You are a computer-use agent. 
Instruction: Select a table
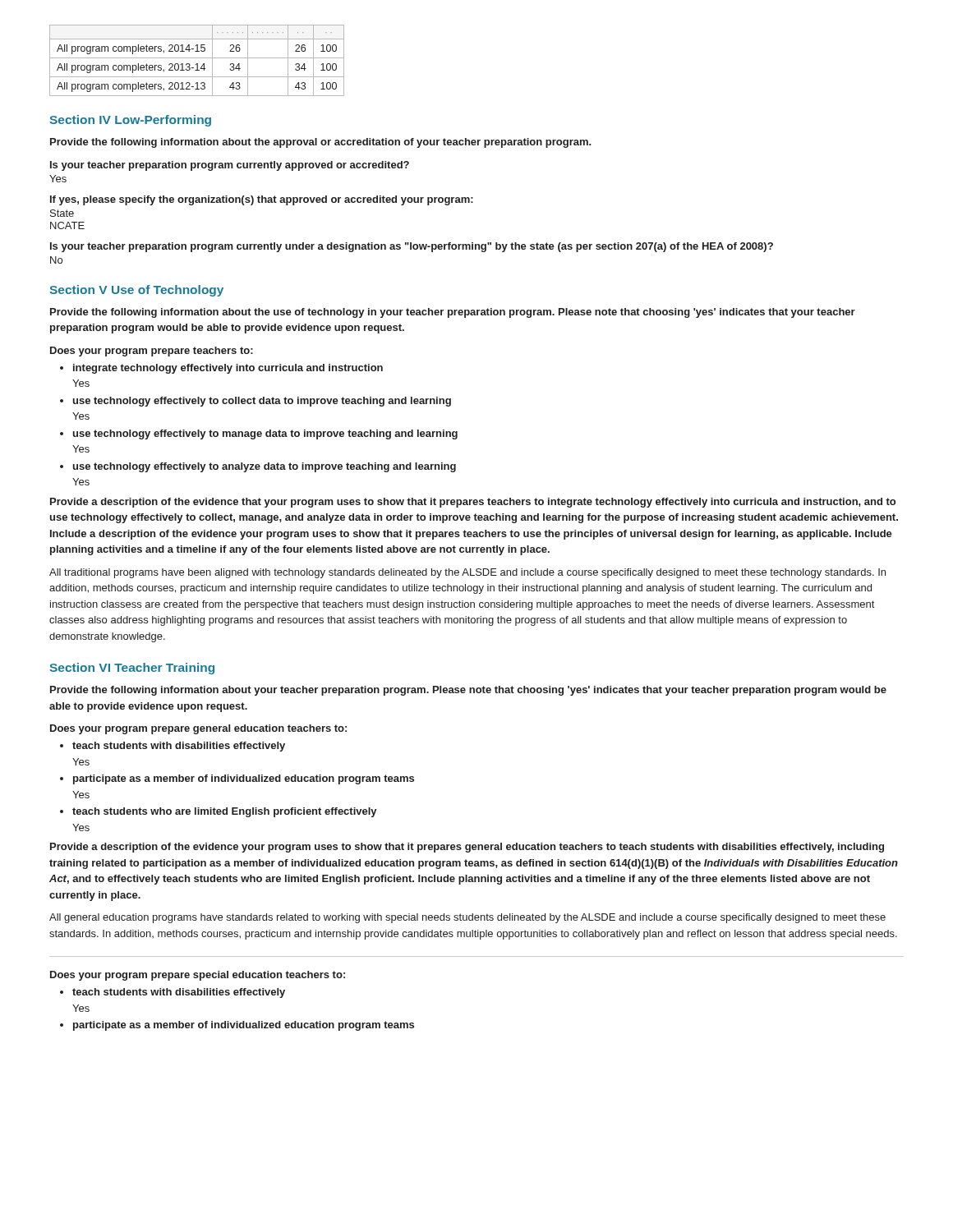[476, 60]
